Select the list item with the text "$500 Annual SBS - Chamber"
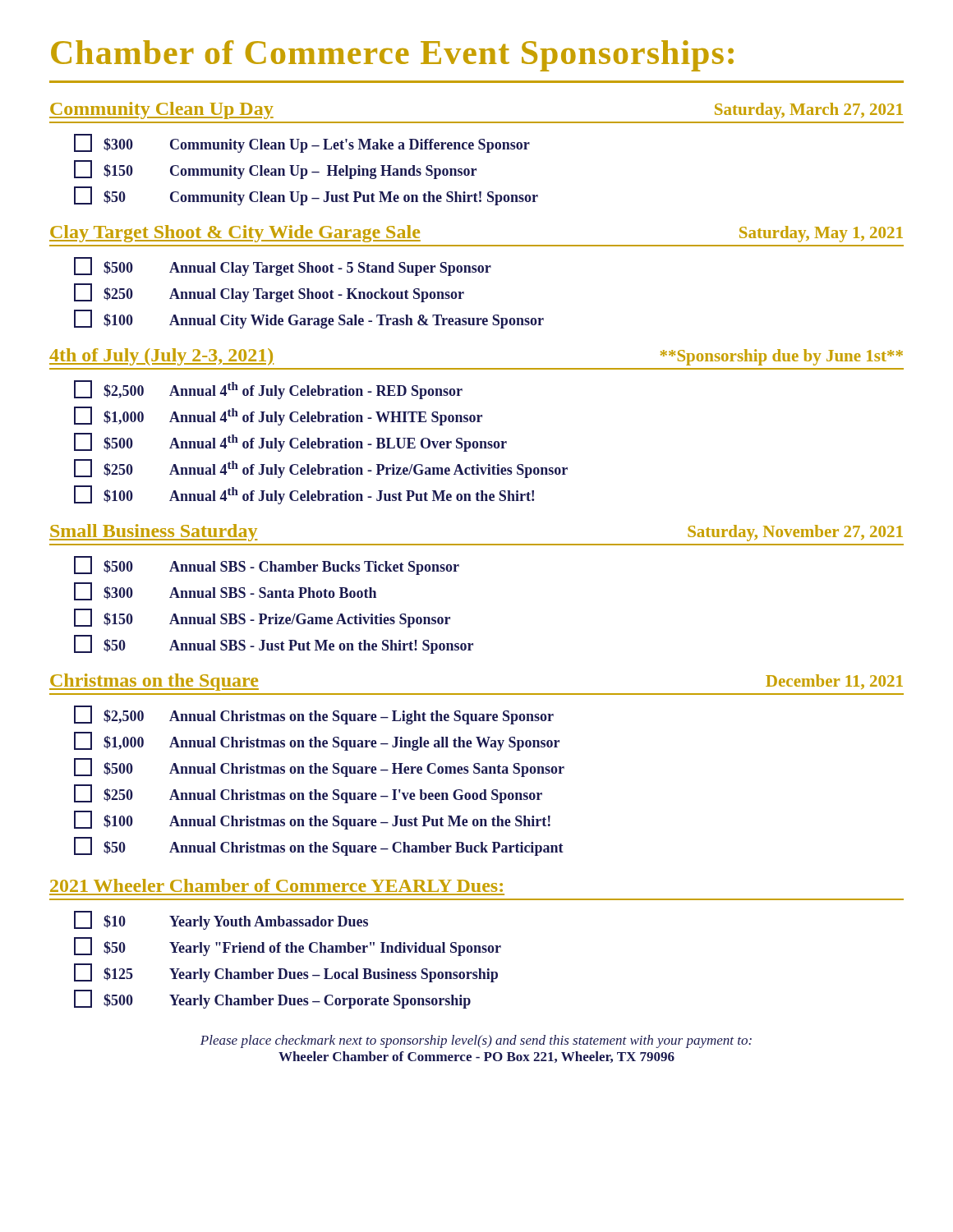 [267, 566]
